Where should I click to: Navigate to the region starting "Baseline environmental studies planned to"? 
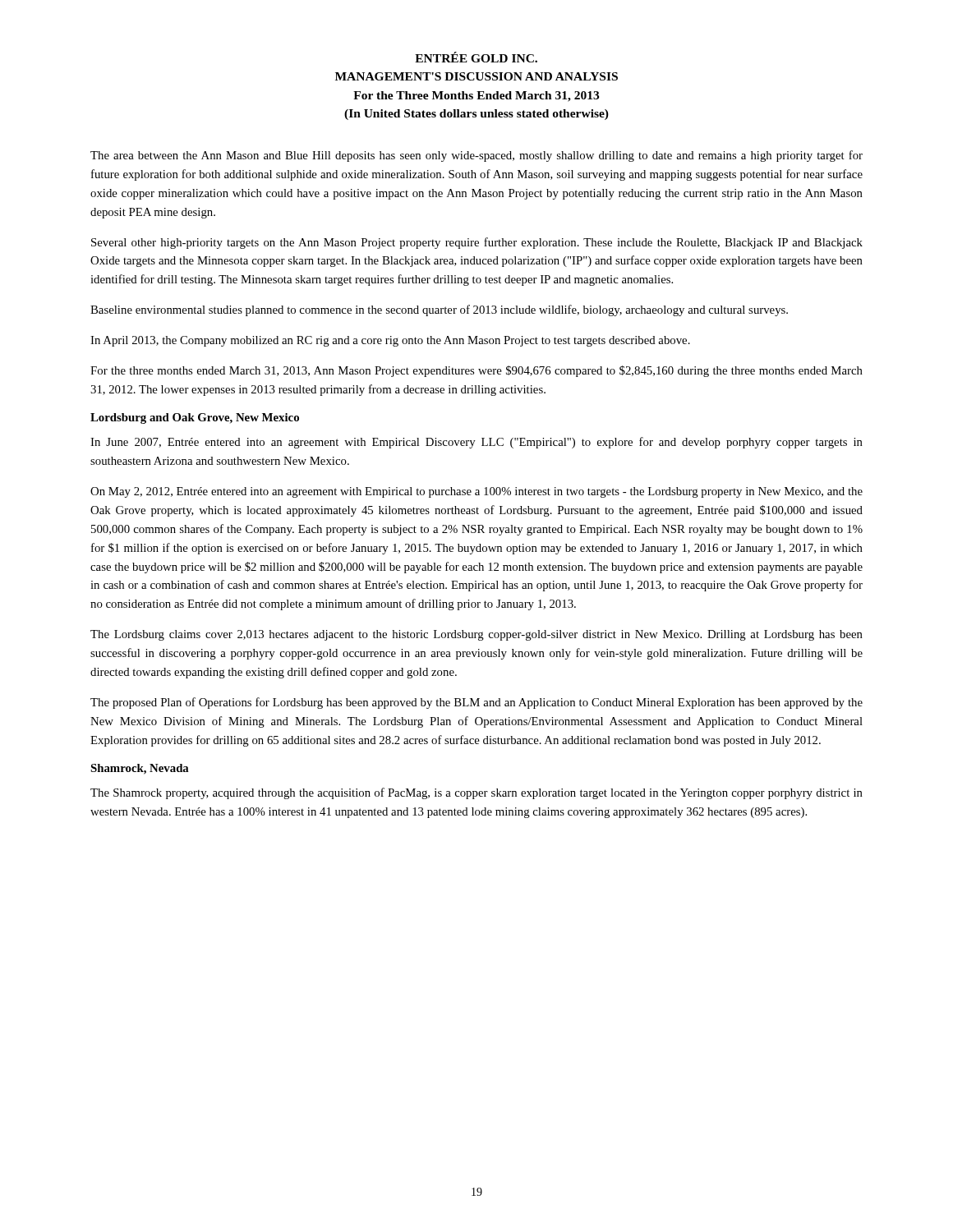click(440, 310)
